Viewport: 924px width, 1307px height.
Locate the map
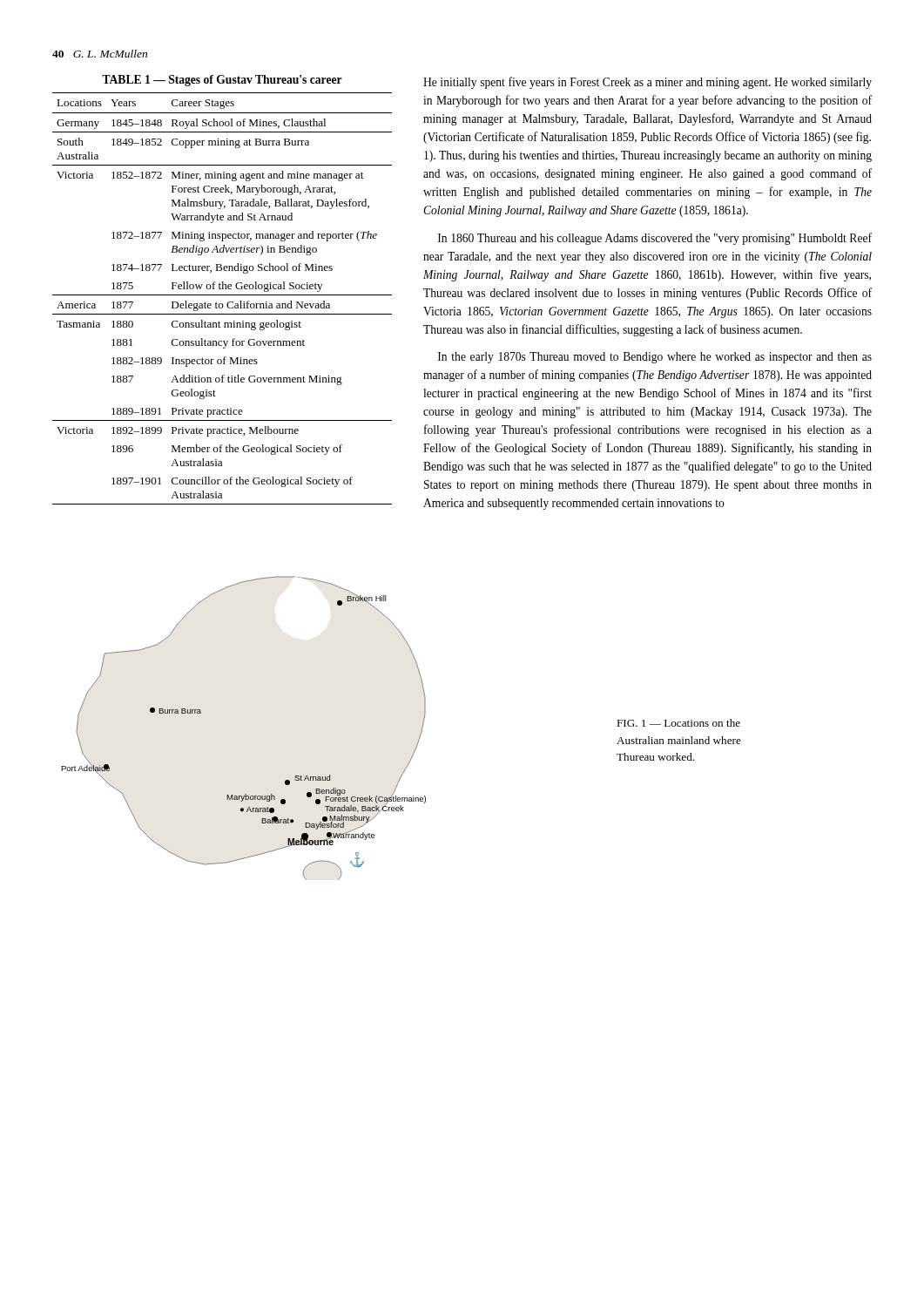point(327,710)
